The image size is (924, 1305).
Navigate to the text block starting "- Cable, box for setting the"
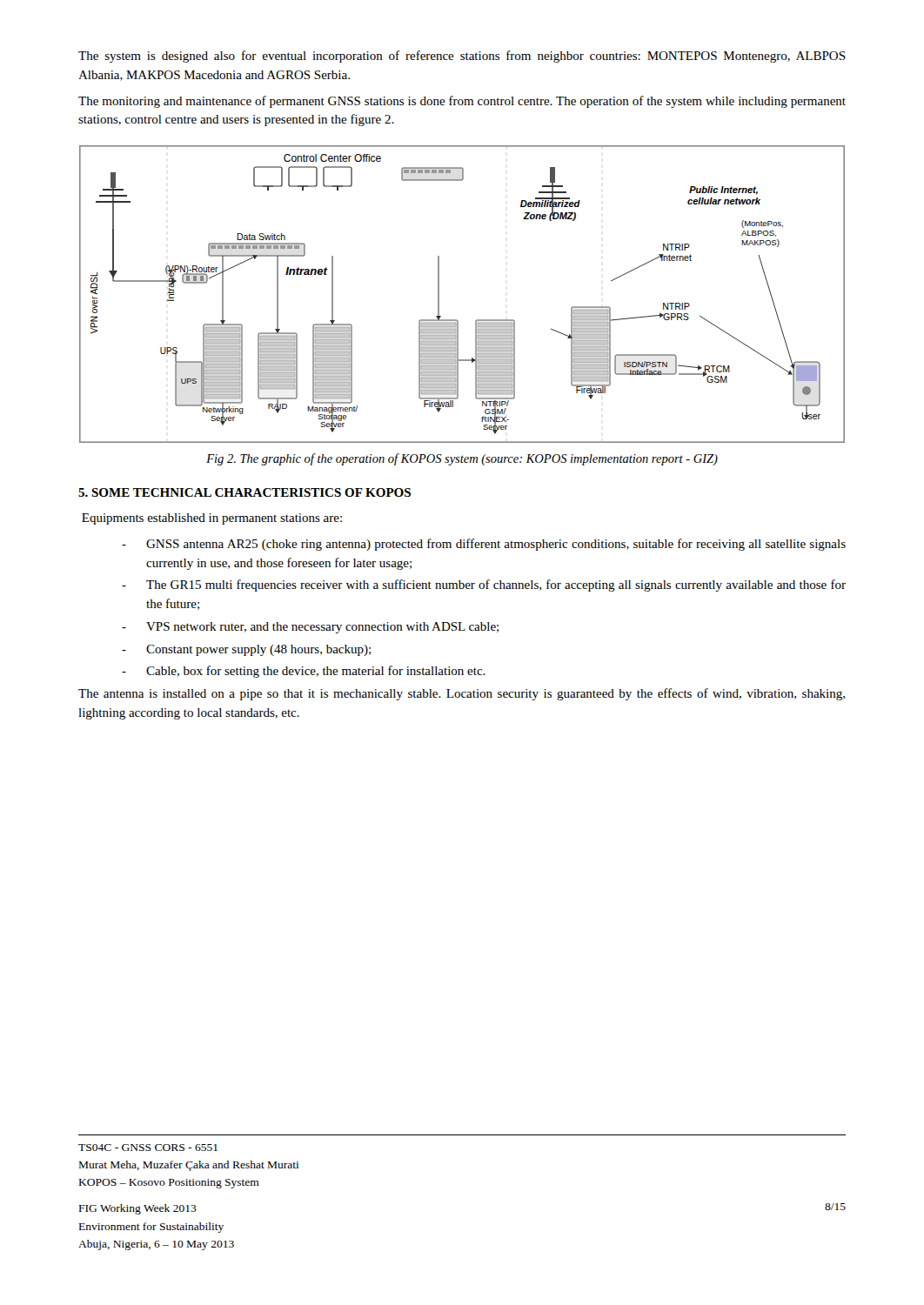(x=462, y=672)
